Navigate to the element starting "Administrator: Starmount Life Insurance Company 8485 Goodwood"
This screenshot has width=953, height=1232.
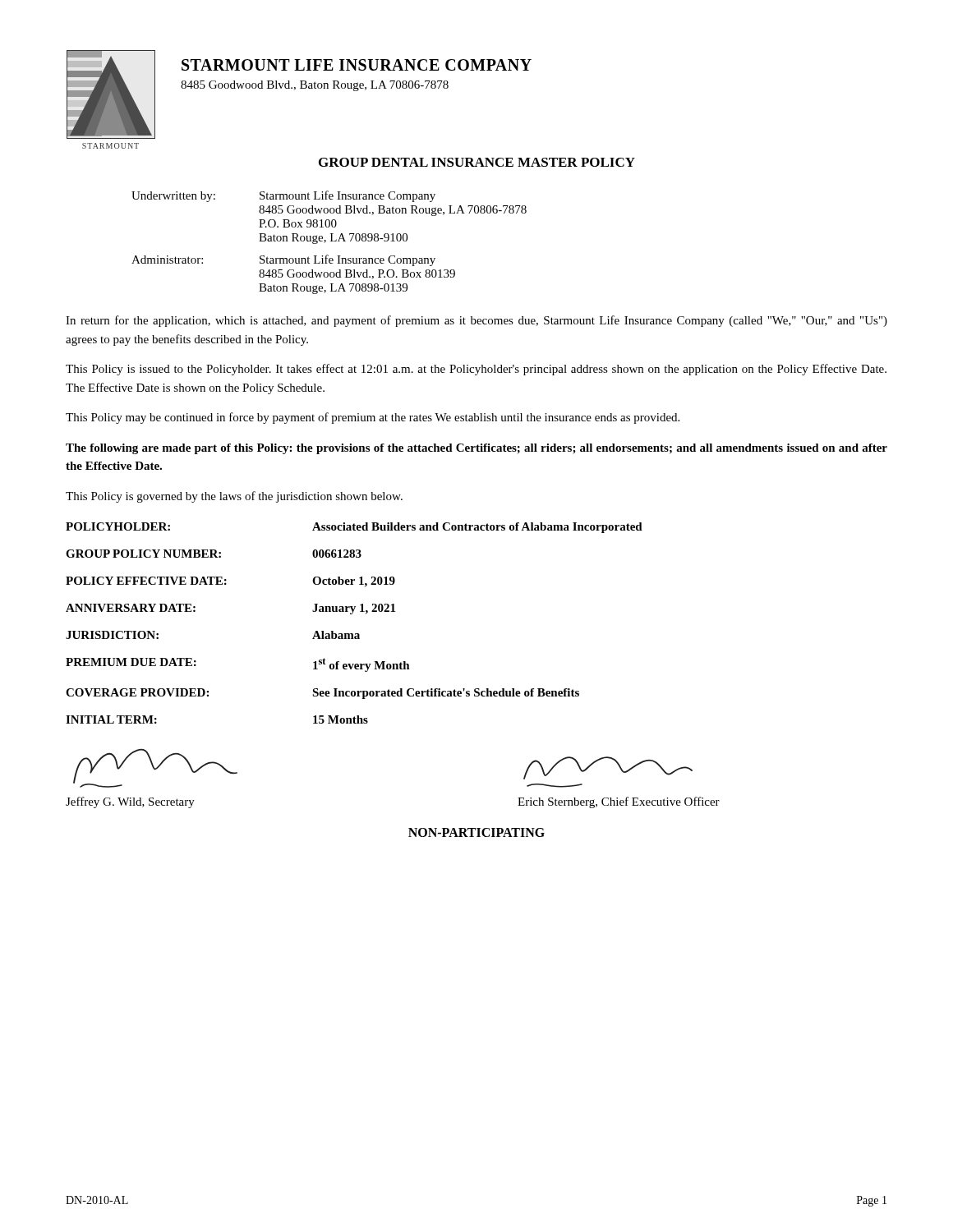click(x=283, y=260)
